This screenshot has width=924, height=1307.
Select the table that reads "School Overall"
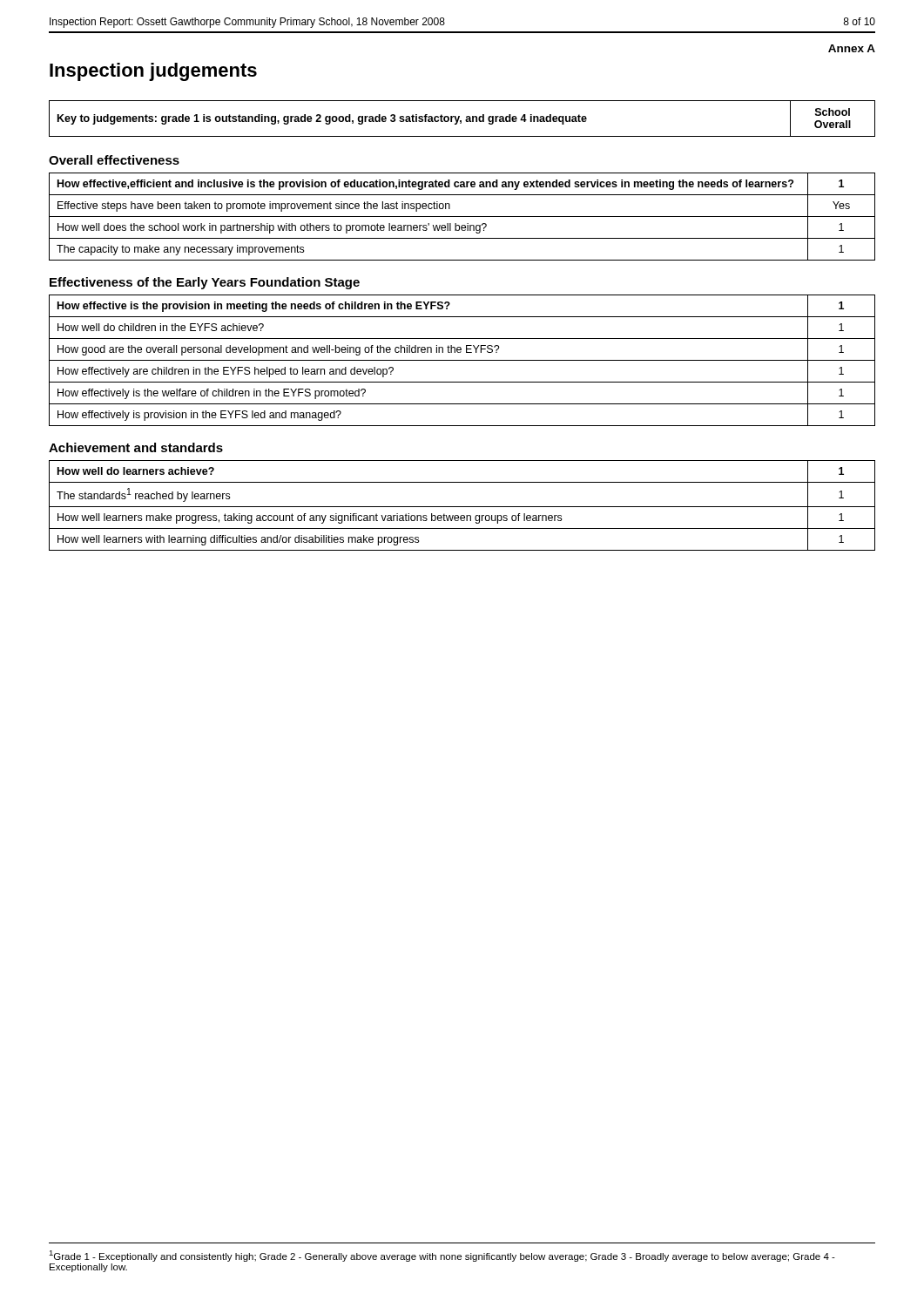pyautogui.click(x=462, y=119)
